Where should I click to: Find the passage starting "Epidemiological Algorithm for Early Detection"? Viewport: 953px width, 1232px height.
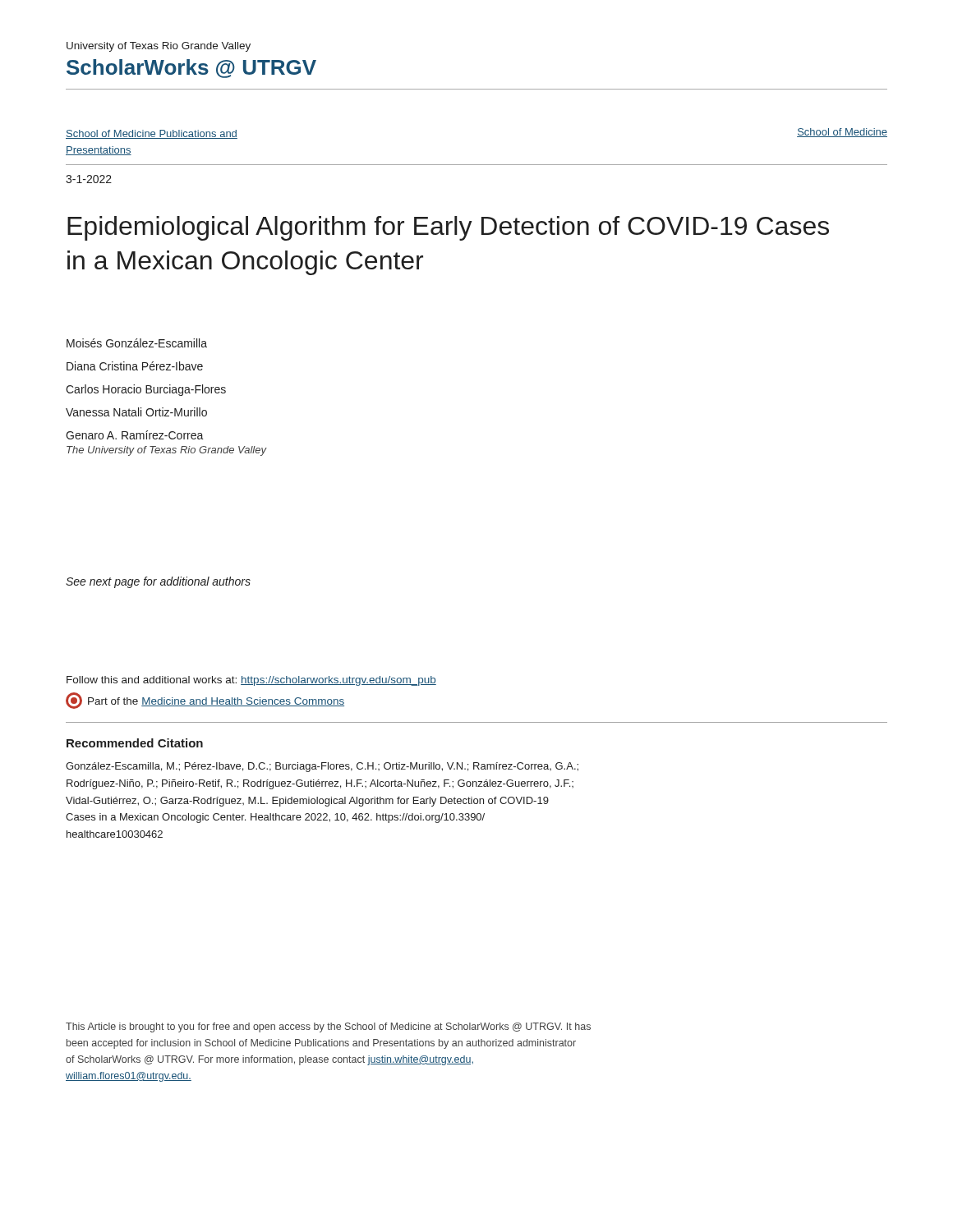[x=448, y=243]
